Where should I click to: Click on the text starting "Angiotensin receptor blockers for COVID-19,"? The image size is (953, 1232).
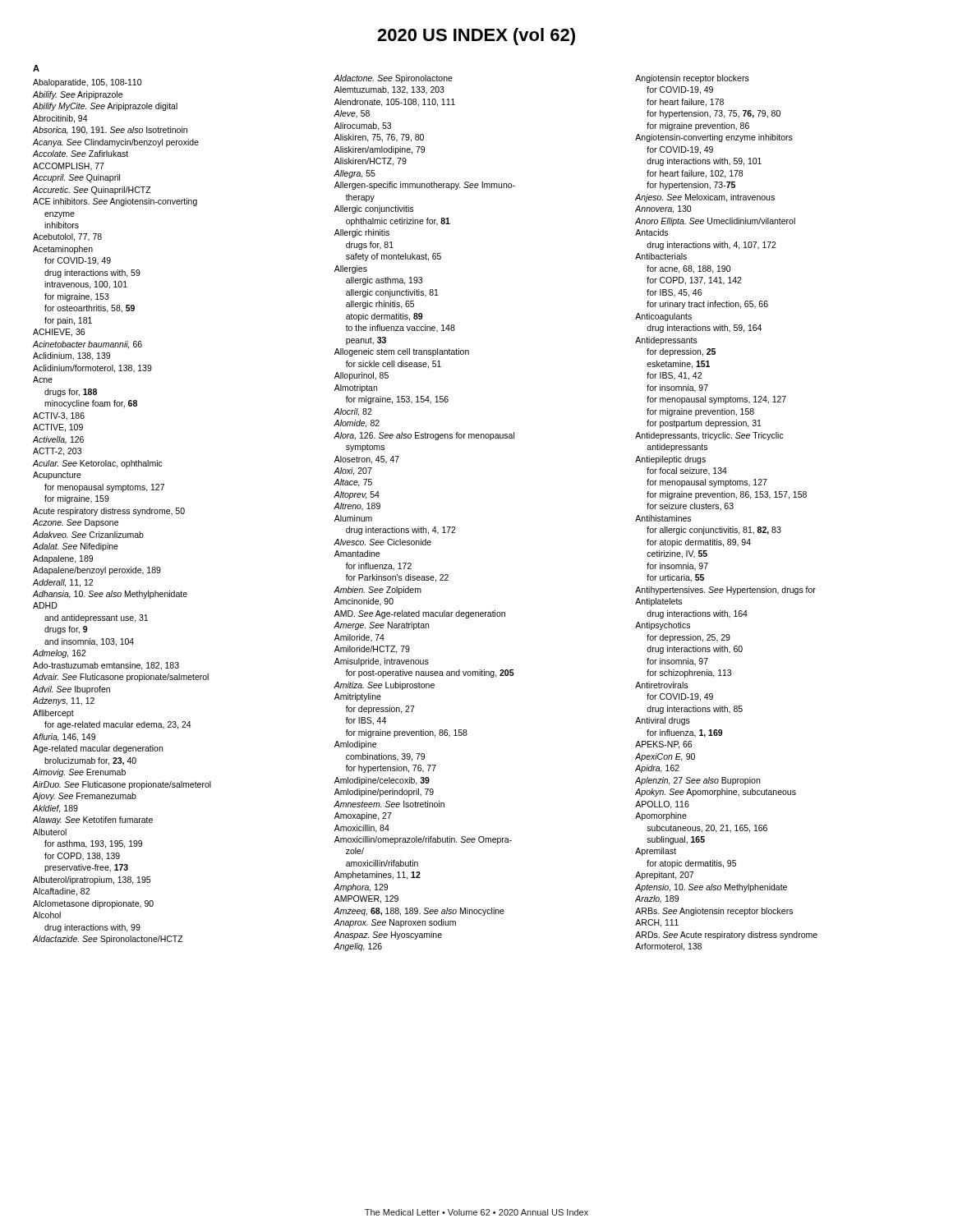point(778,506)
